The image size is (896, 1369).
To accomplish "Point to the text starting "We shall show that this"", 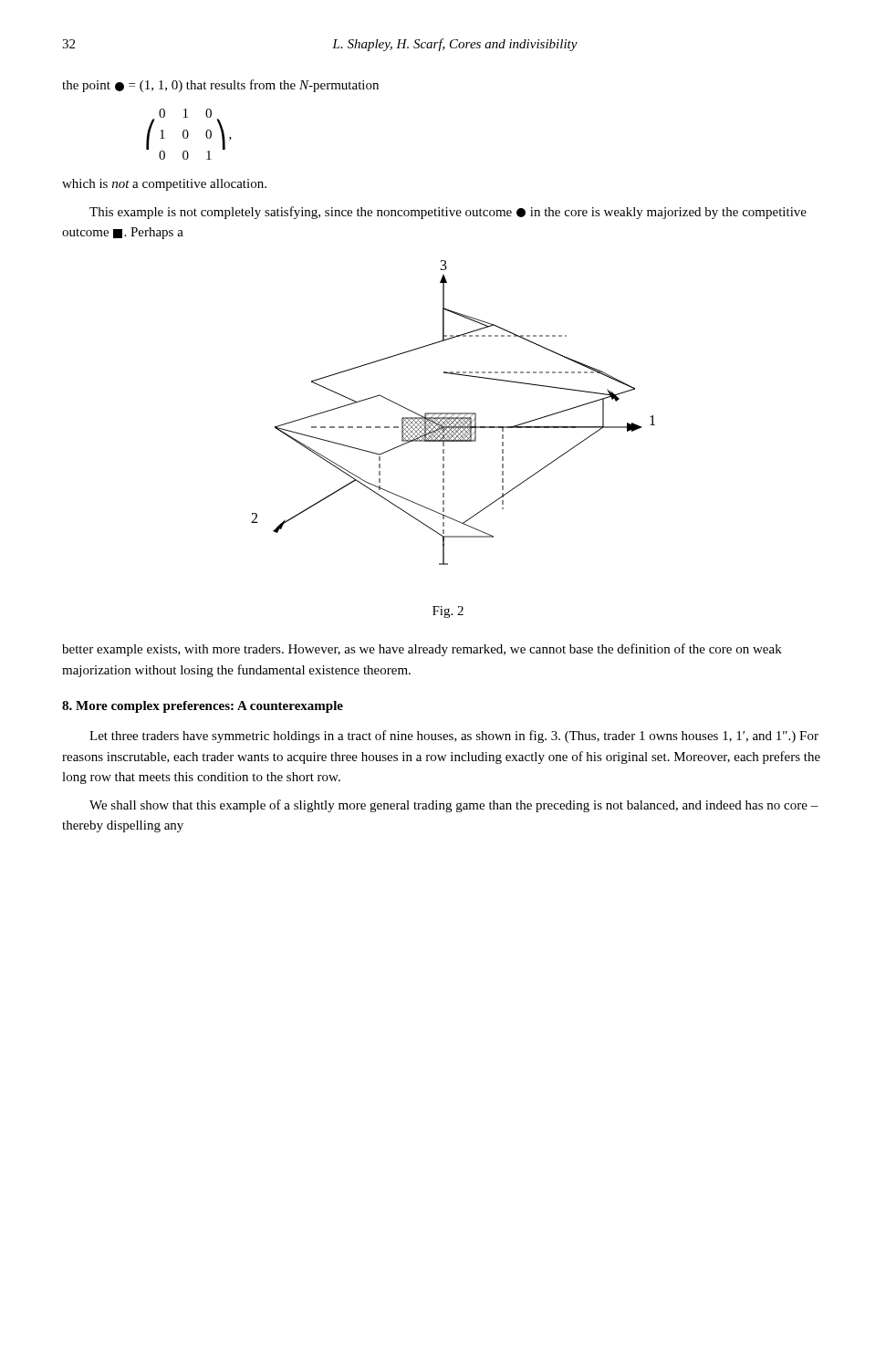I will (x=440, y=815).
